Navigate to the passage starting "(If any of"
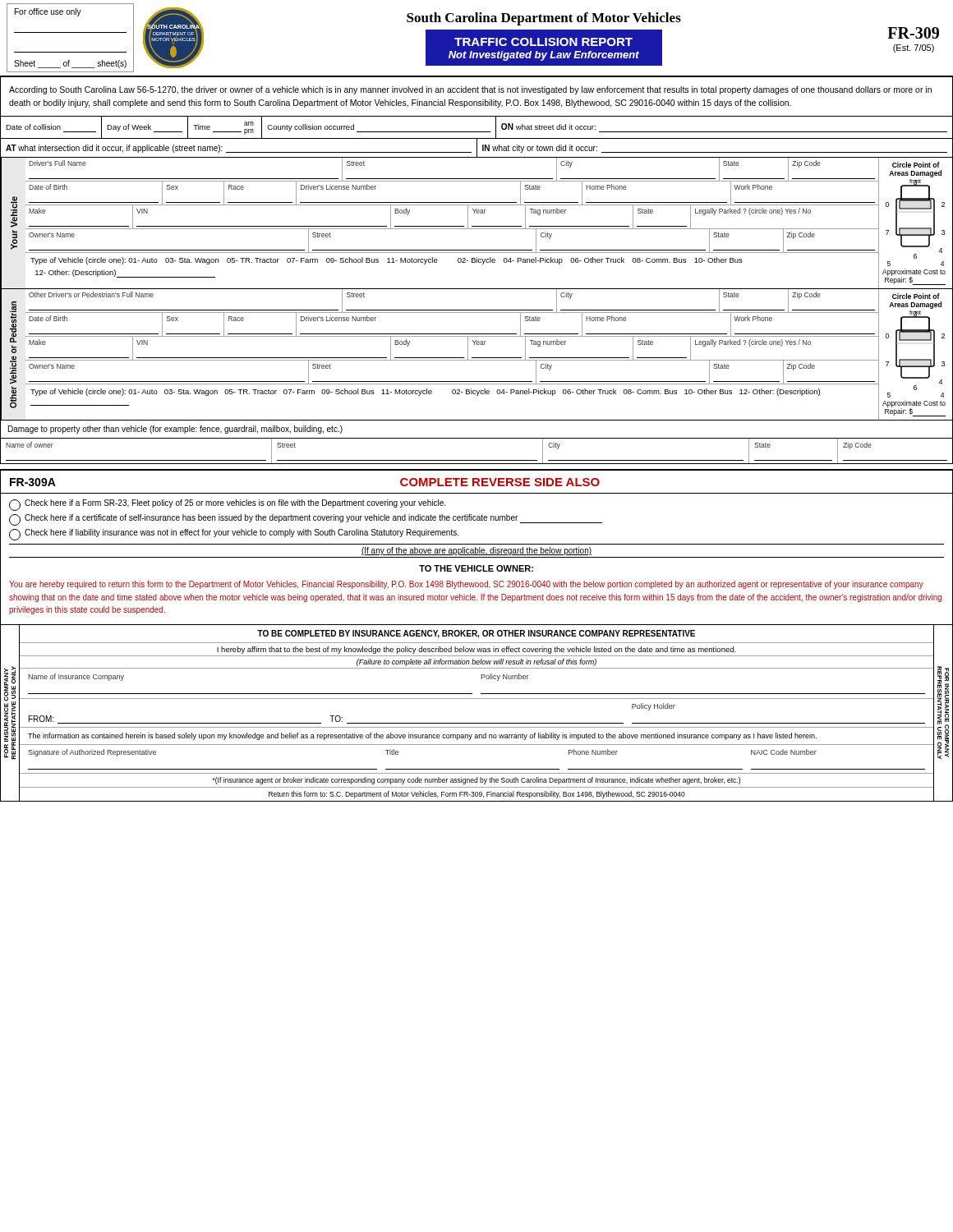The image size is (953, 1232). click(476, 551)
